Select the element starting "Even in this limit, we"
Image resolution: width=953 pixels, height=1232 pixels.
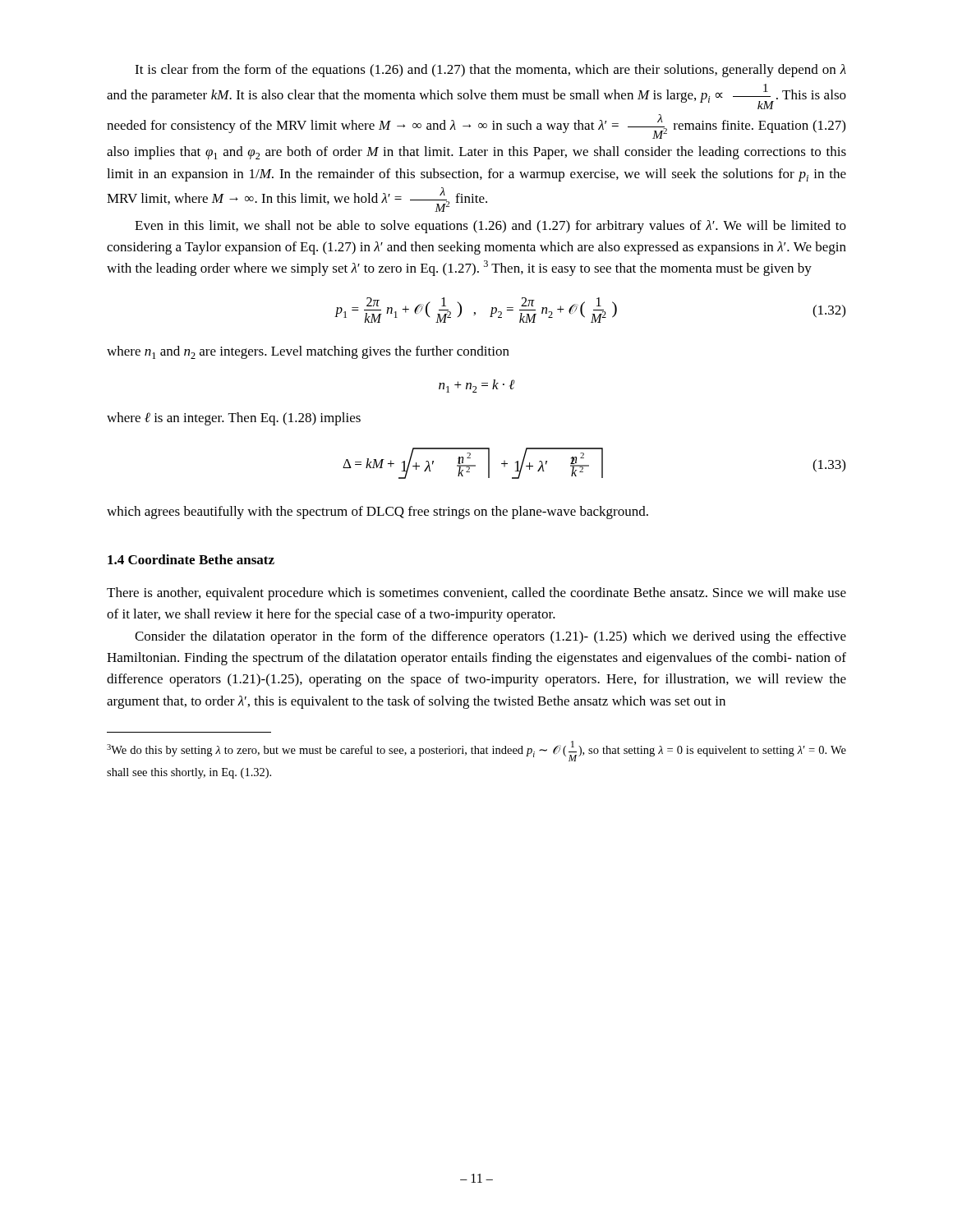476,247
